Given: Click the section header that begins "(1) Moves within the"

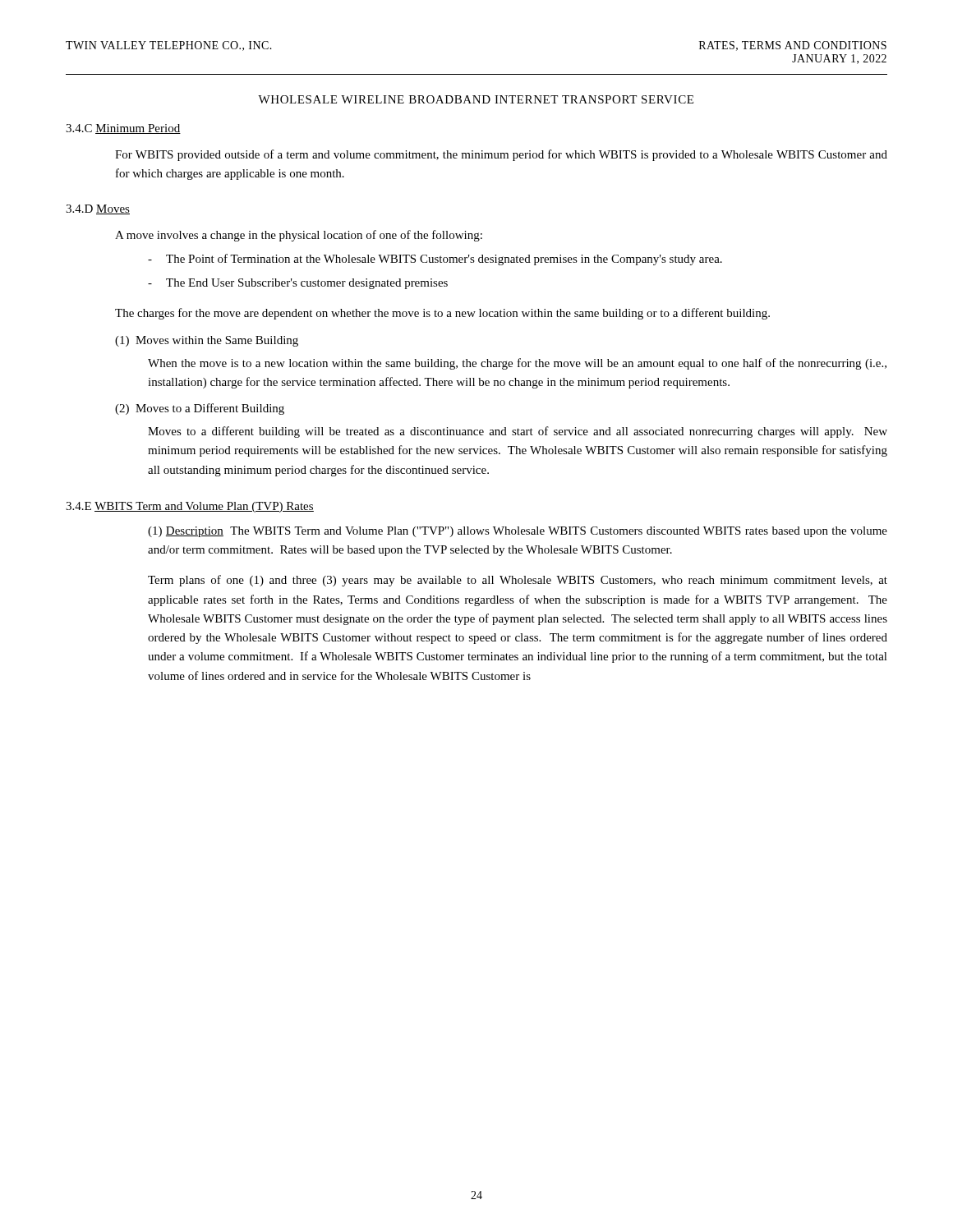Looking at the screenshot, I should pos(207,340).
